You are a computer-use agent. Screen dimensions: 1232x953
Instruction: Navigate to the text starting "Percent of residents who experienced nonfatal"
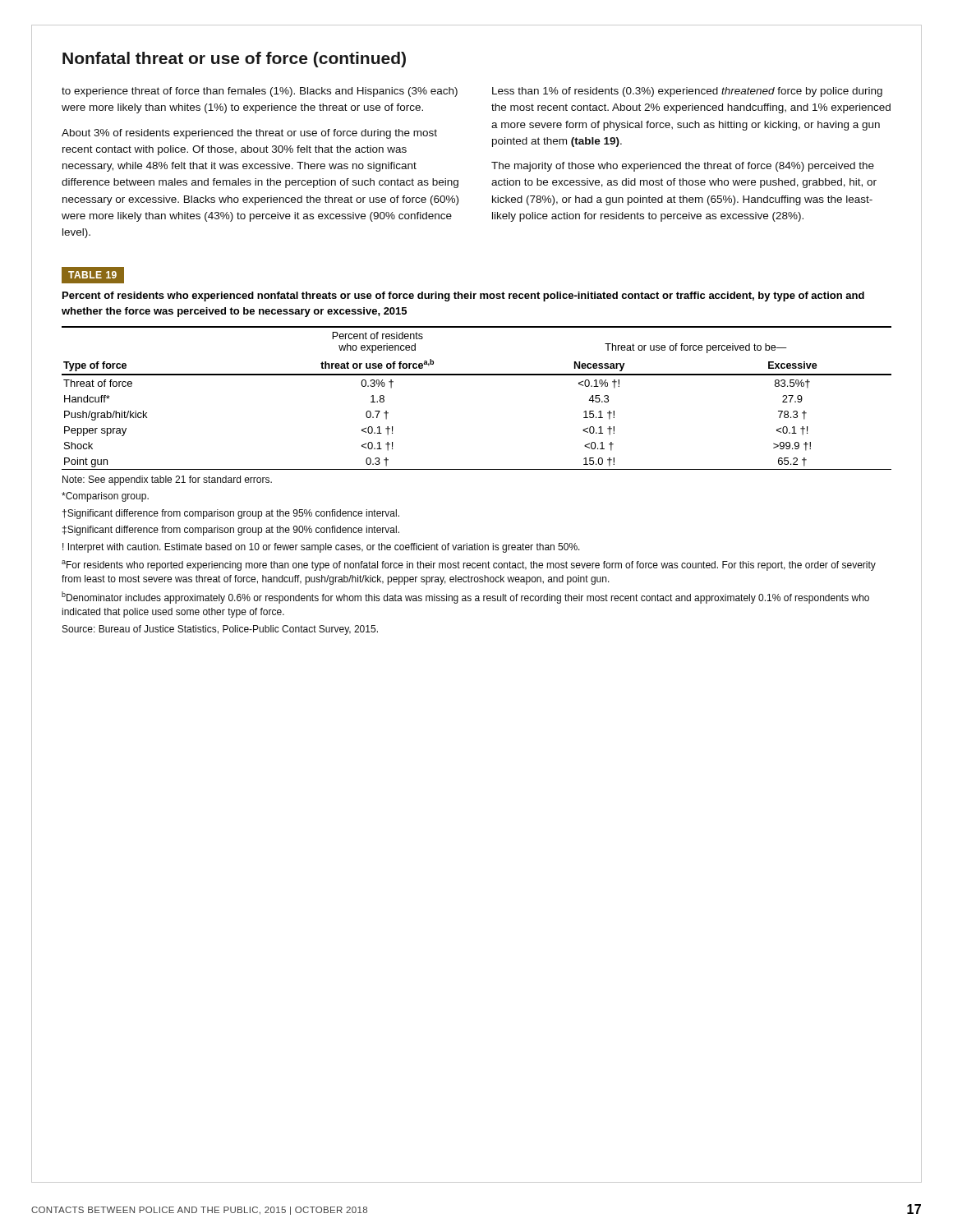pyautogui.click(x=463, y=303)
